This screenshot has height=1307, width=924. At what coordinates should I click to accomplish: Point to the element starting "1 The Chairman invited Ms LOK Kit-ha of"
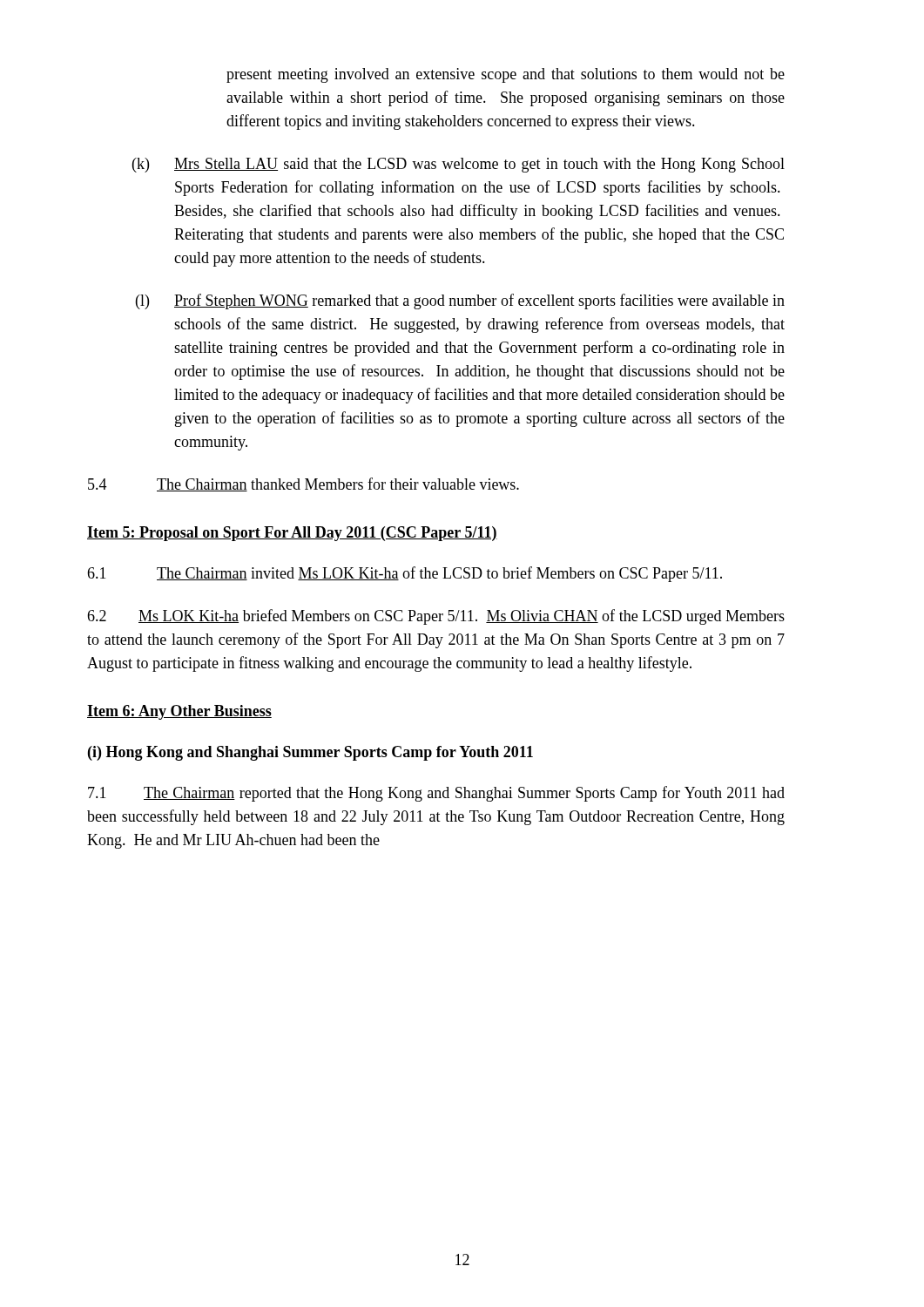tap(436, 574)
